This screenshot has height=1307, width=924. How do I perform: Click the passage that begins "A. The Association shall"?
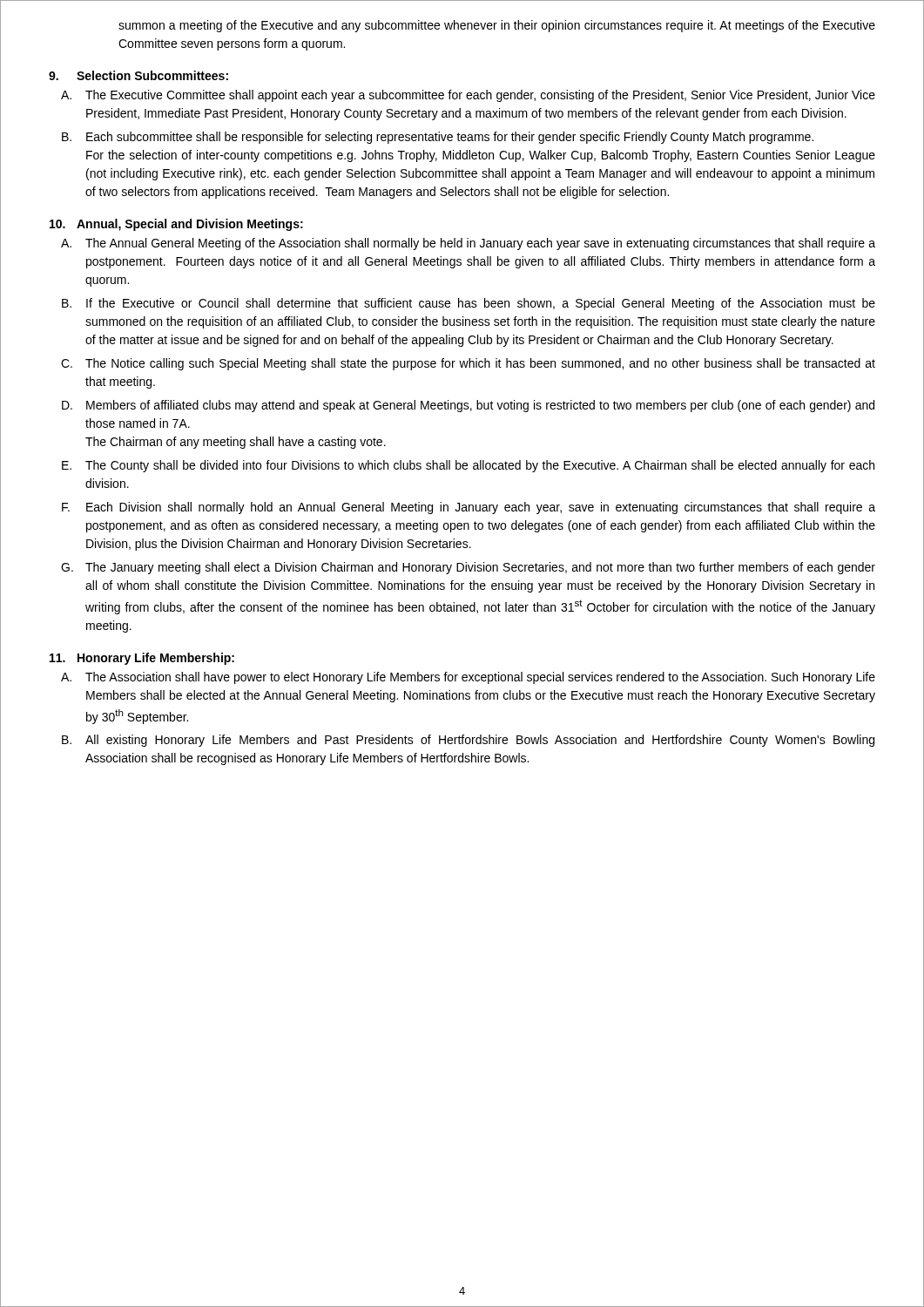pos(462,697)
